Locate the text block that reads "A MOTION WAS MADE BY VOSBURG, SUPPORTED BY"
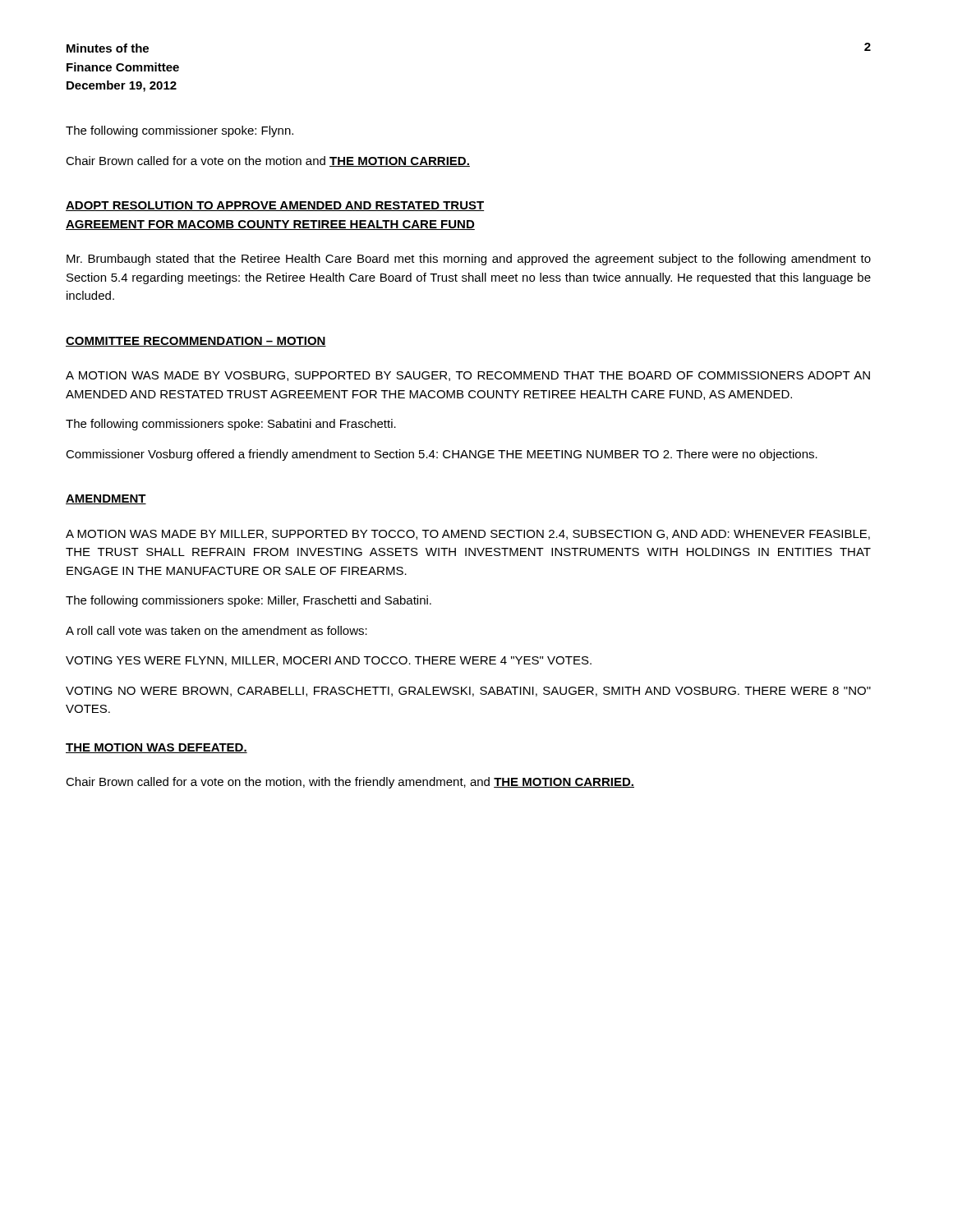 (468, 385)
